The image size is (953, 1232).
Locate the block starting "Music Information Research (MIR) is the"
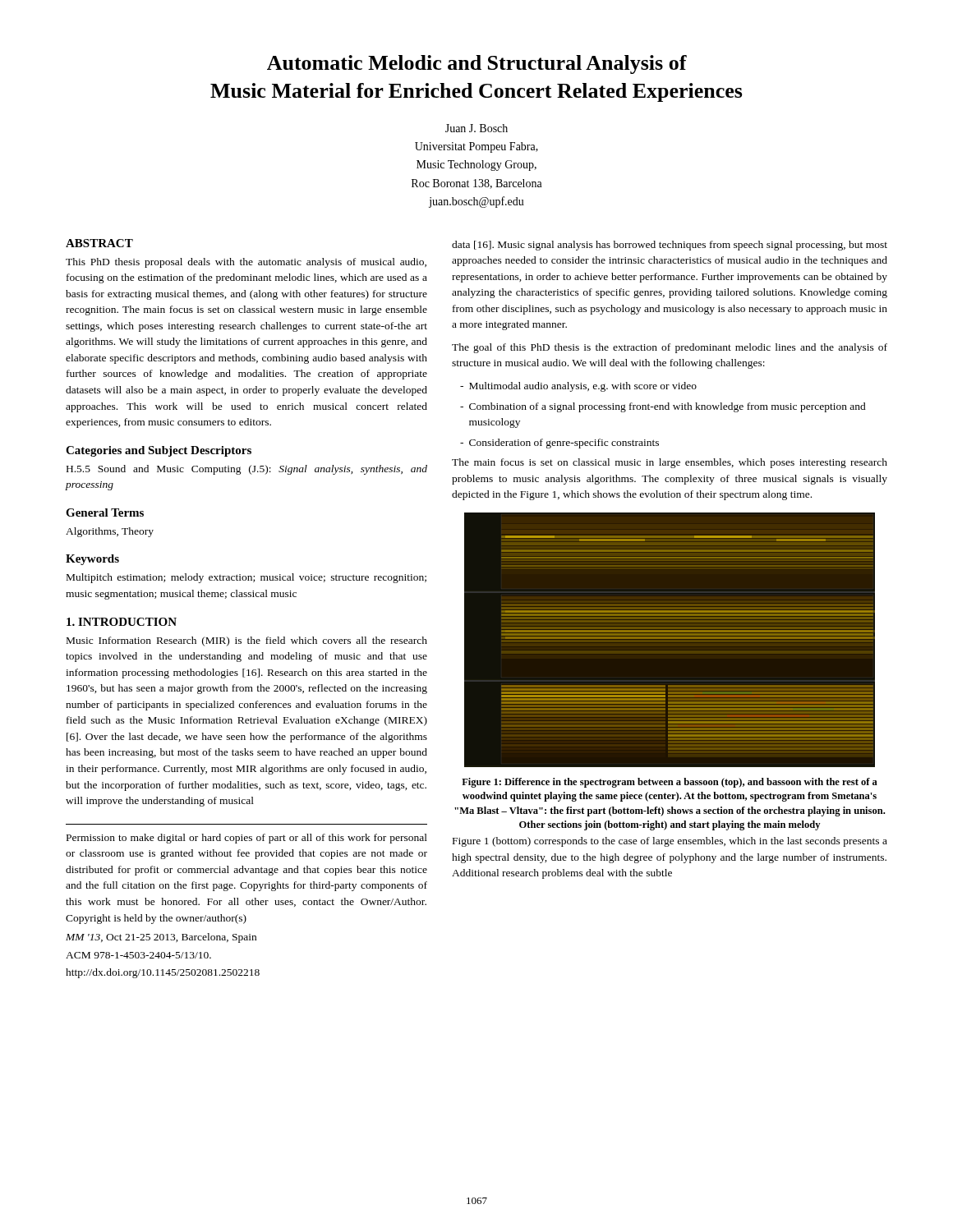pyautogui.click(x=246, y=720)
